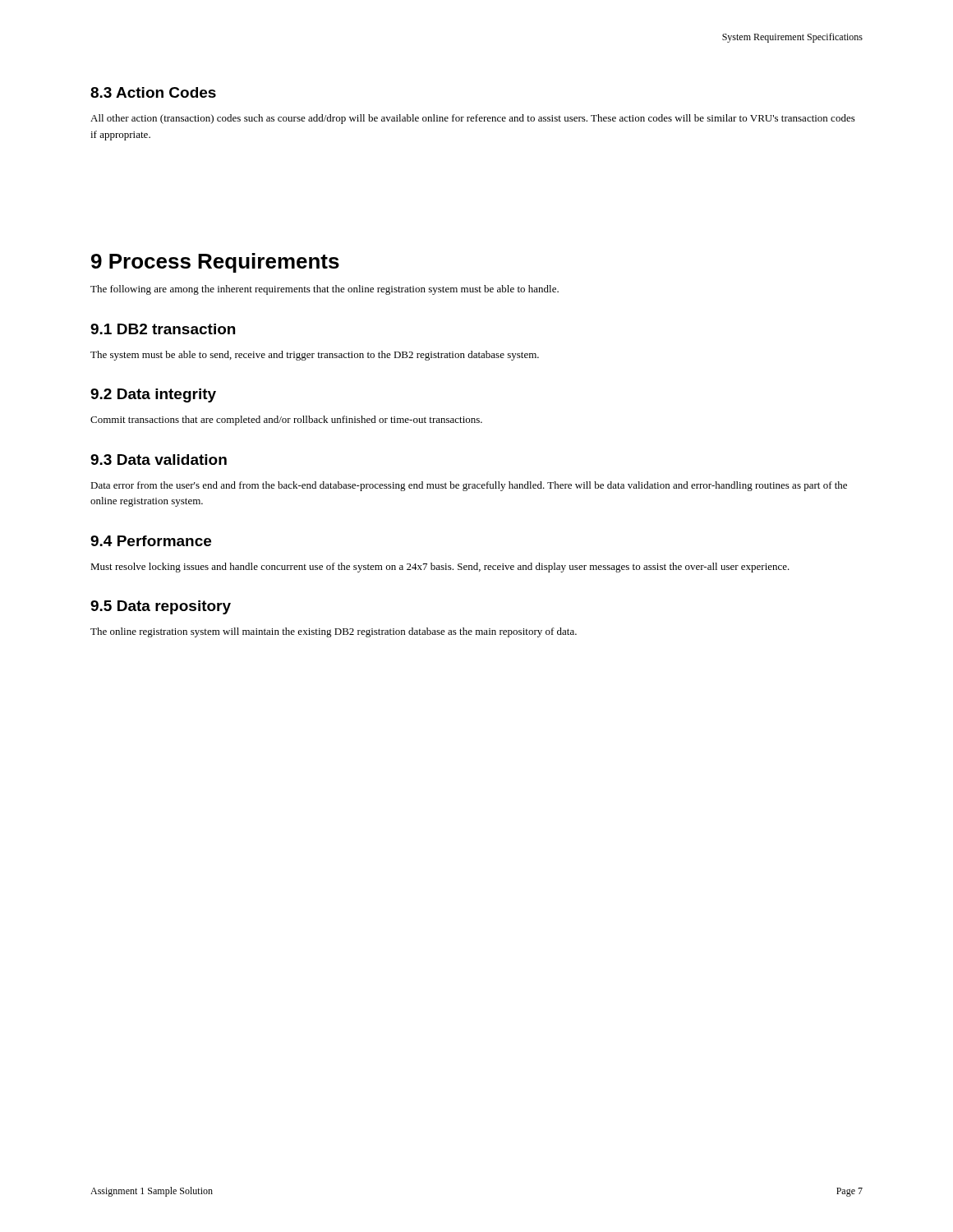Locate the block of text that opens with "All other action (transaction)"
Viewport: 953px width, 1232px height.
(473, 126)
